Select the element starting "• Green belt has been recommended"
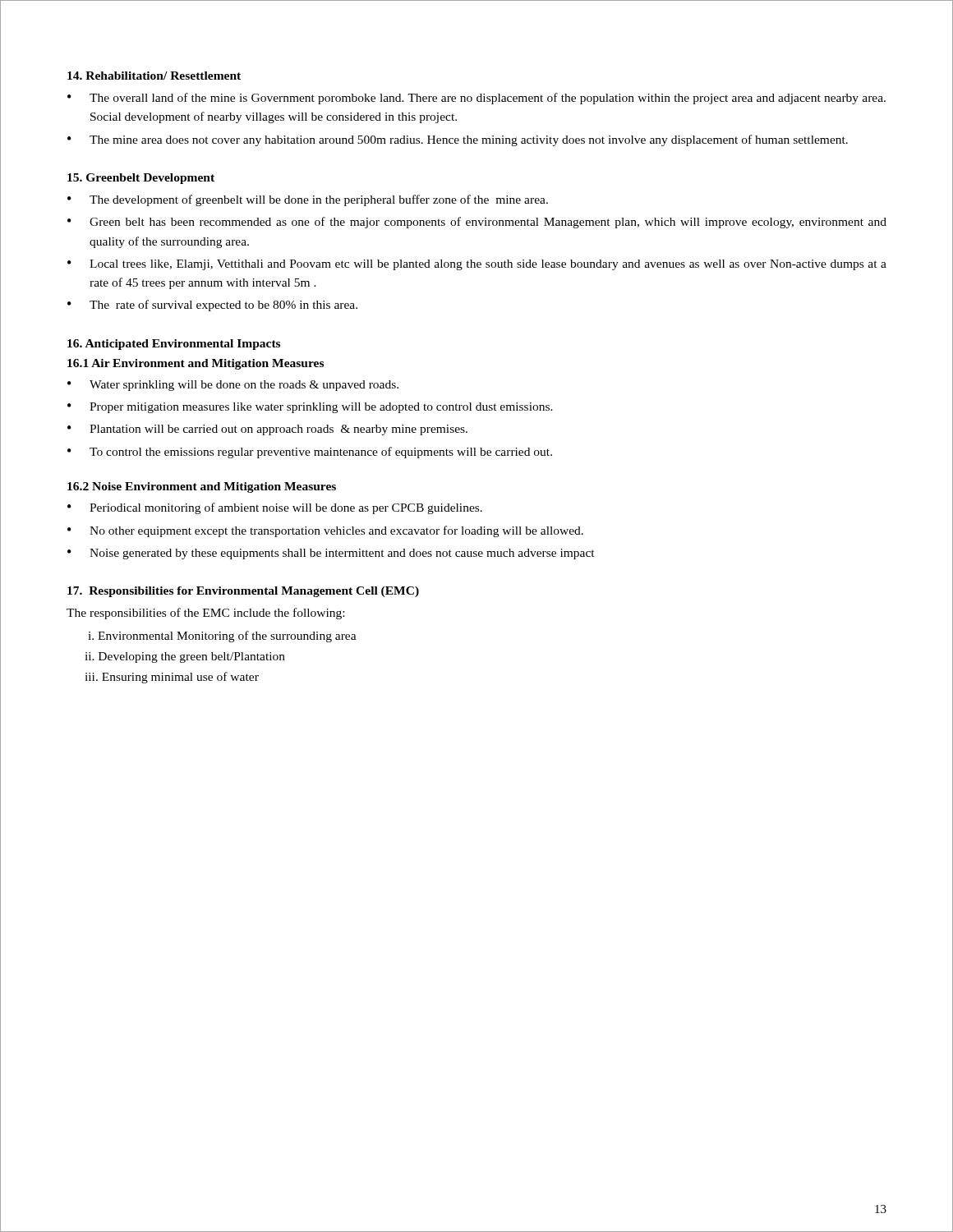The width and height of the screenshot is (953, 1232). coord(476,231)
